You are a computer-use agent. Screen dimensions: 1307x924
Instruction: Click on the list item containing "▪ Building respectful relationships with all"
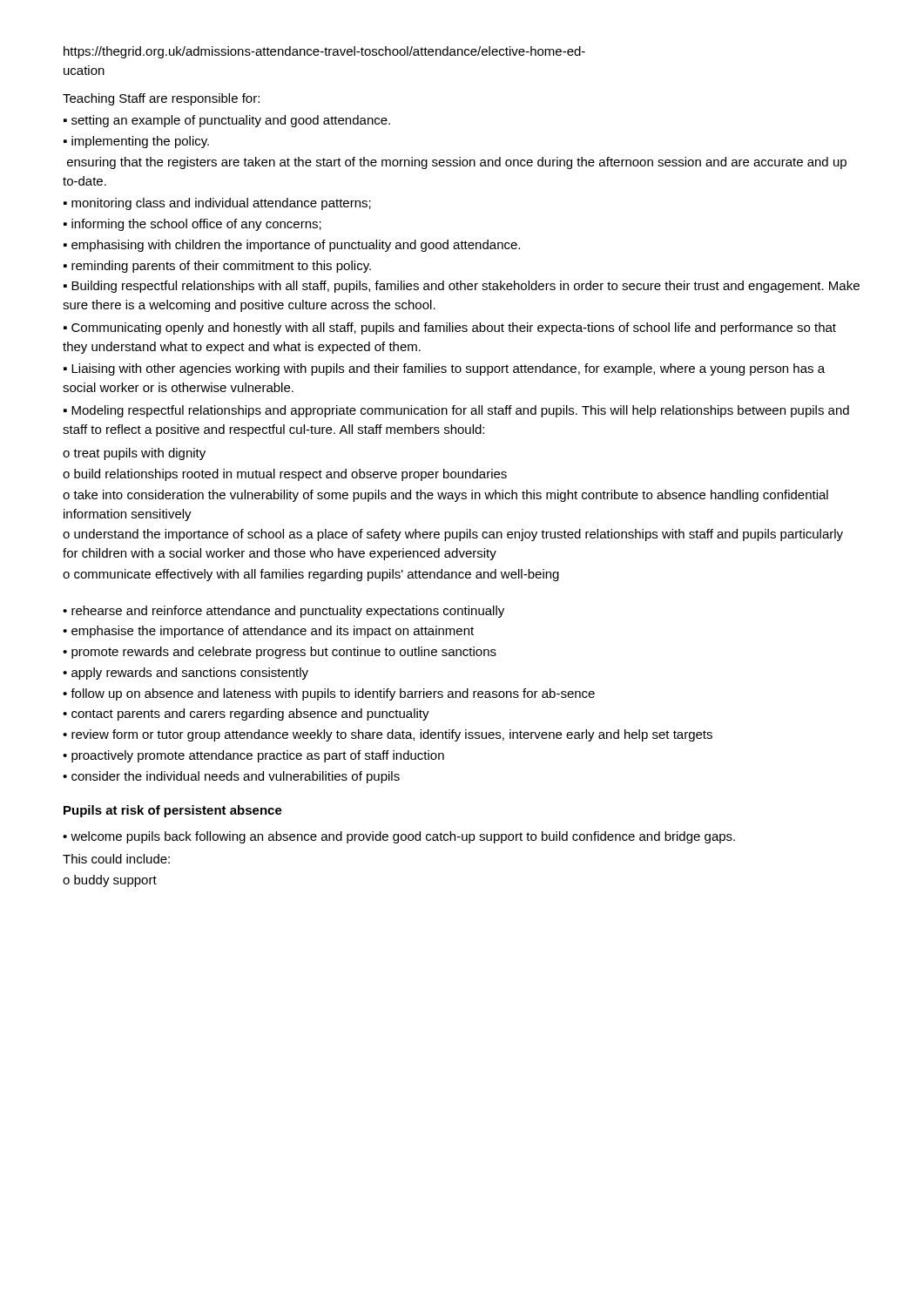[x=461, y=295]
